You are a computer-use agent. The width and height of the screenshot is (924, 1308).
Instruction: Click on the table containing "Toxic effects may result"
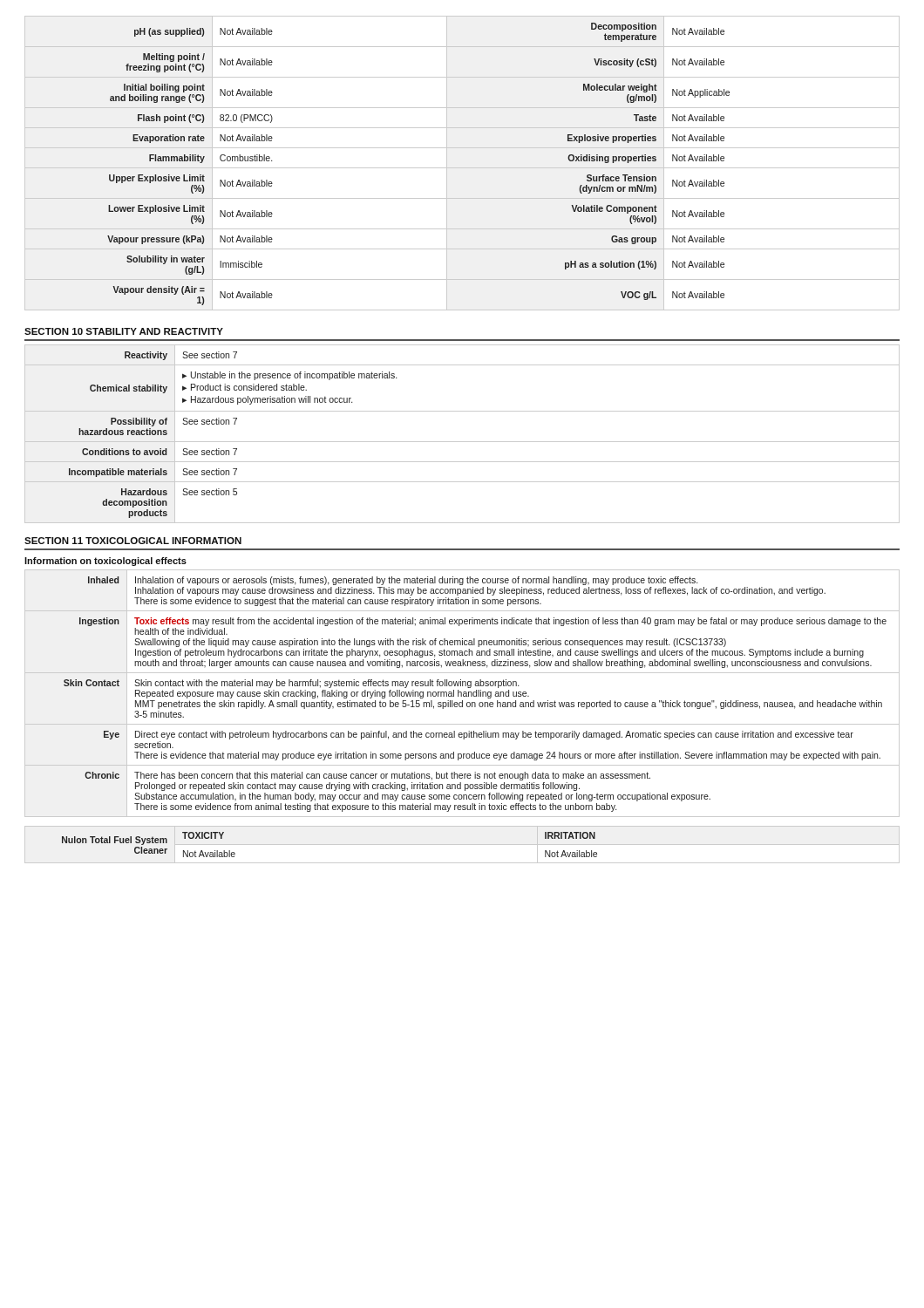pyautogui.click(x=462, y=693)
